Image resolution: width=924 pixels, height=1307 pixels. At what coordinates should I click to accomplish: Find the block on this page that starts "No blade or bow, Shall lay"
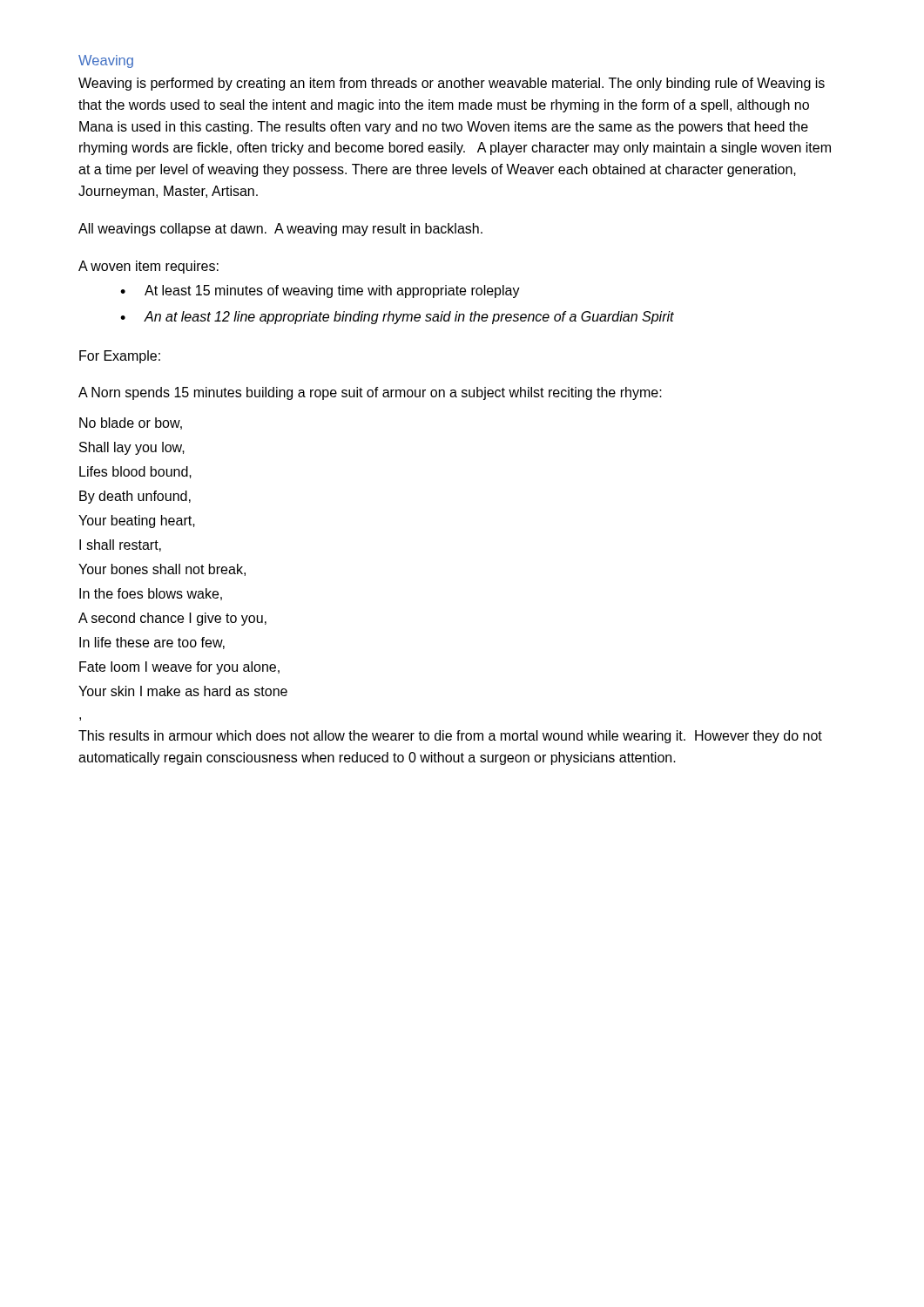(131, 423)
